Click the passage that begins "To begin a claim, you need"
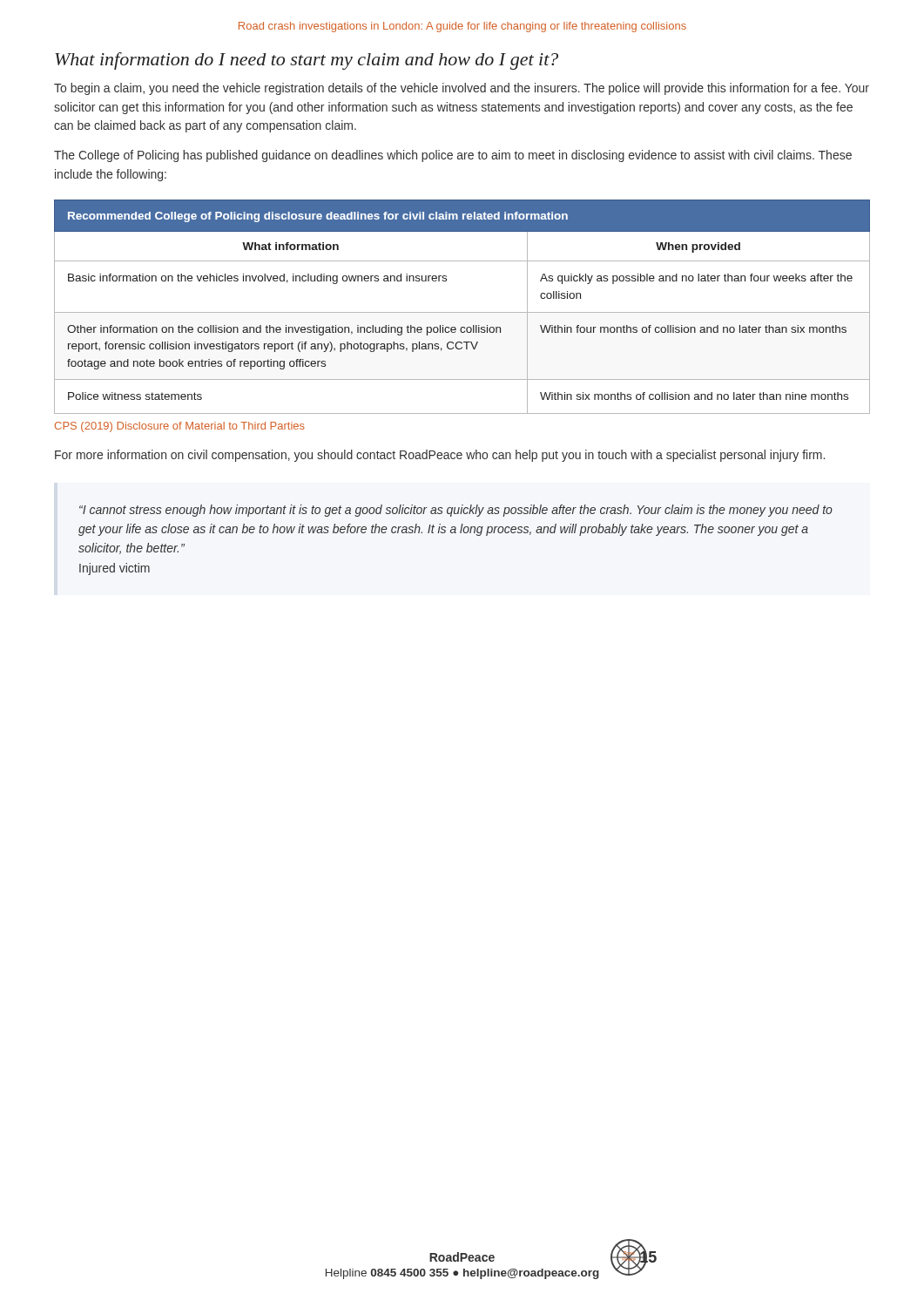Image resolution: width=924 pixels, height=1307 pixels. (462, 107)
